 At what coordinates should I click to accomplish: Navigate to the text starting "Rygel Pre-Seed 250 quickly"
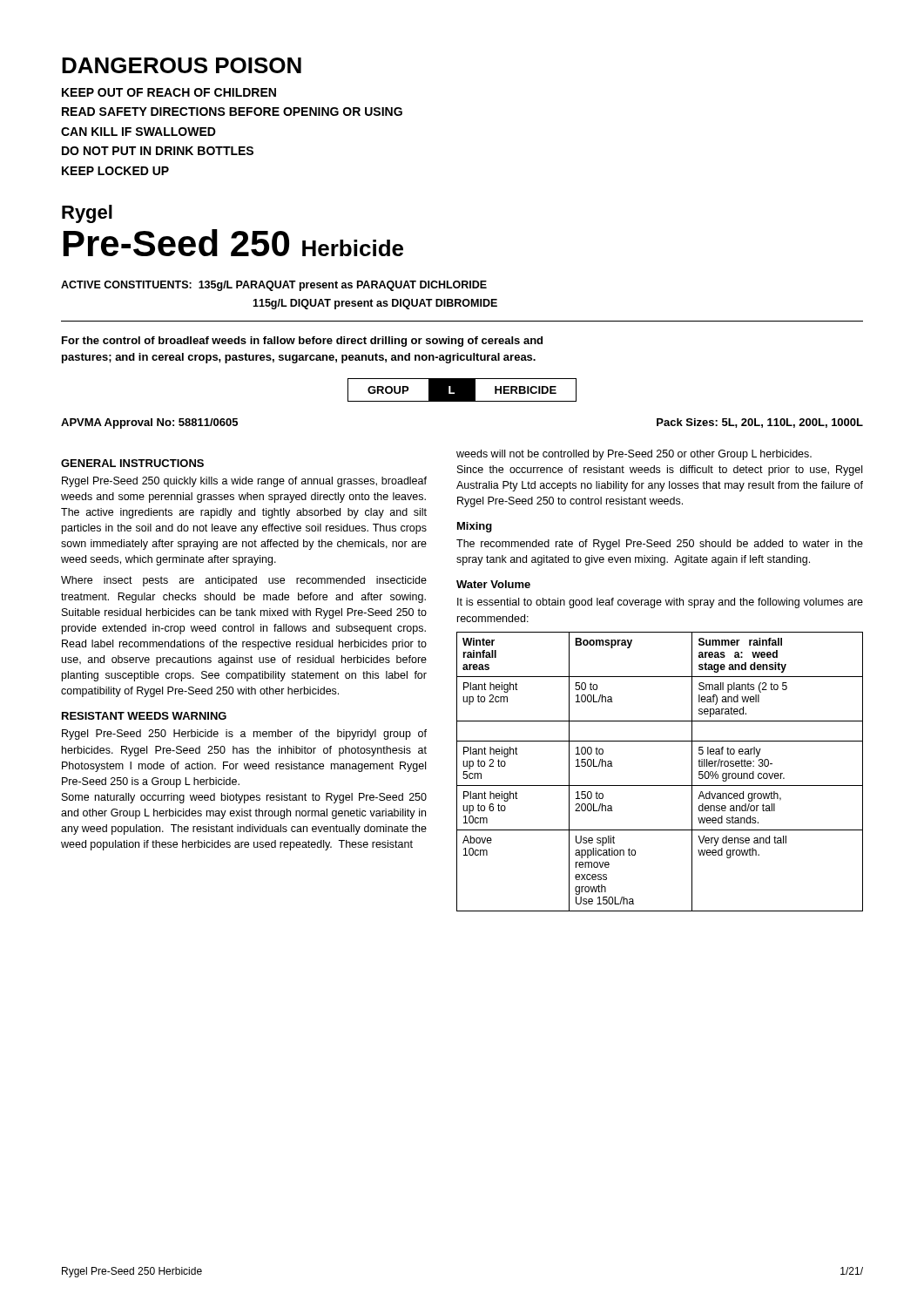click(x=244, y=520)
